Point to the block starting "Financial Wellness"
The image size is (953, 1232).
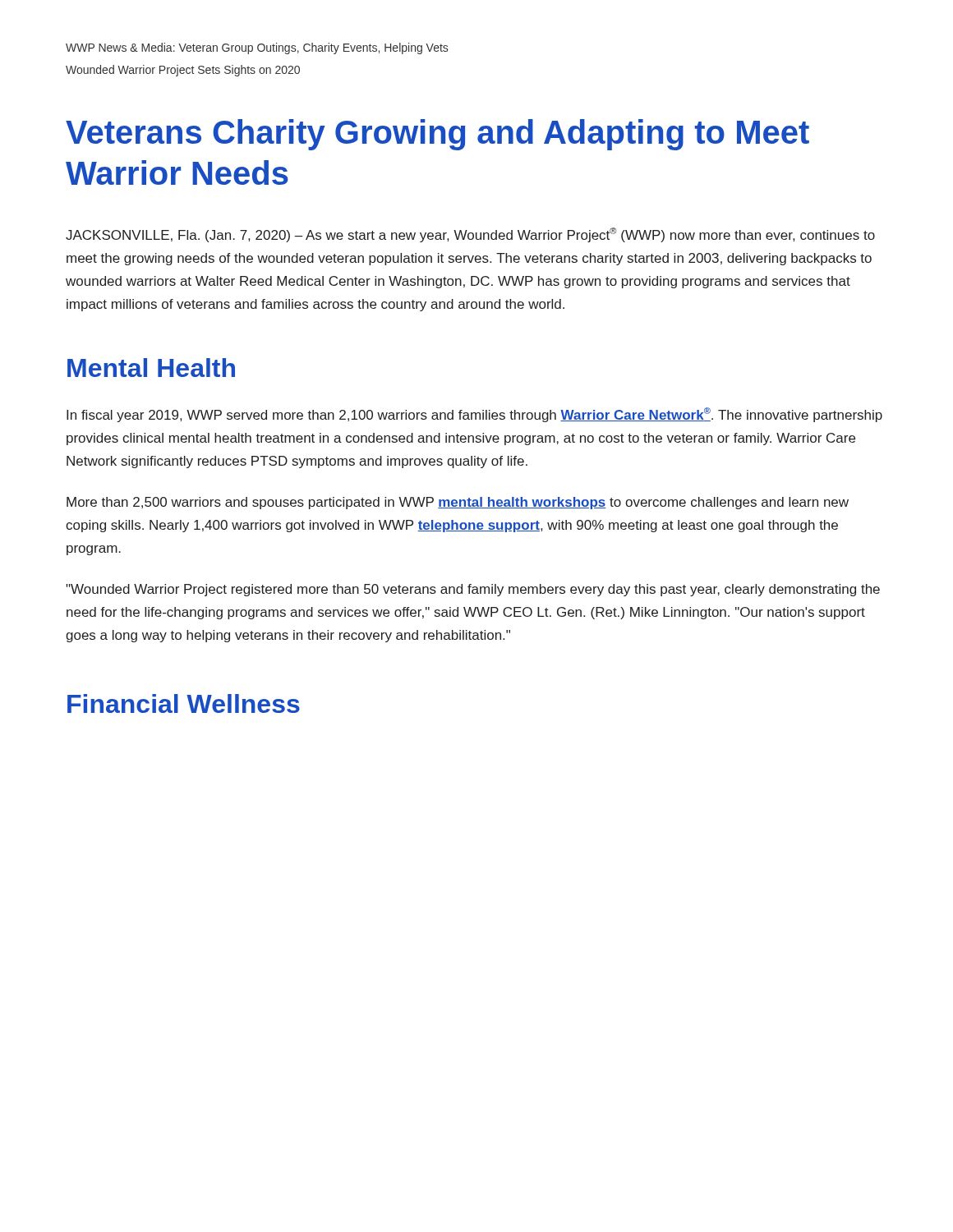tap(183, 704)
